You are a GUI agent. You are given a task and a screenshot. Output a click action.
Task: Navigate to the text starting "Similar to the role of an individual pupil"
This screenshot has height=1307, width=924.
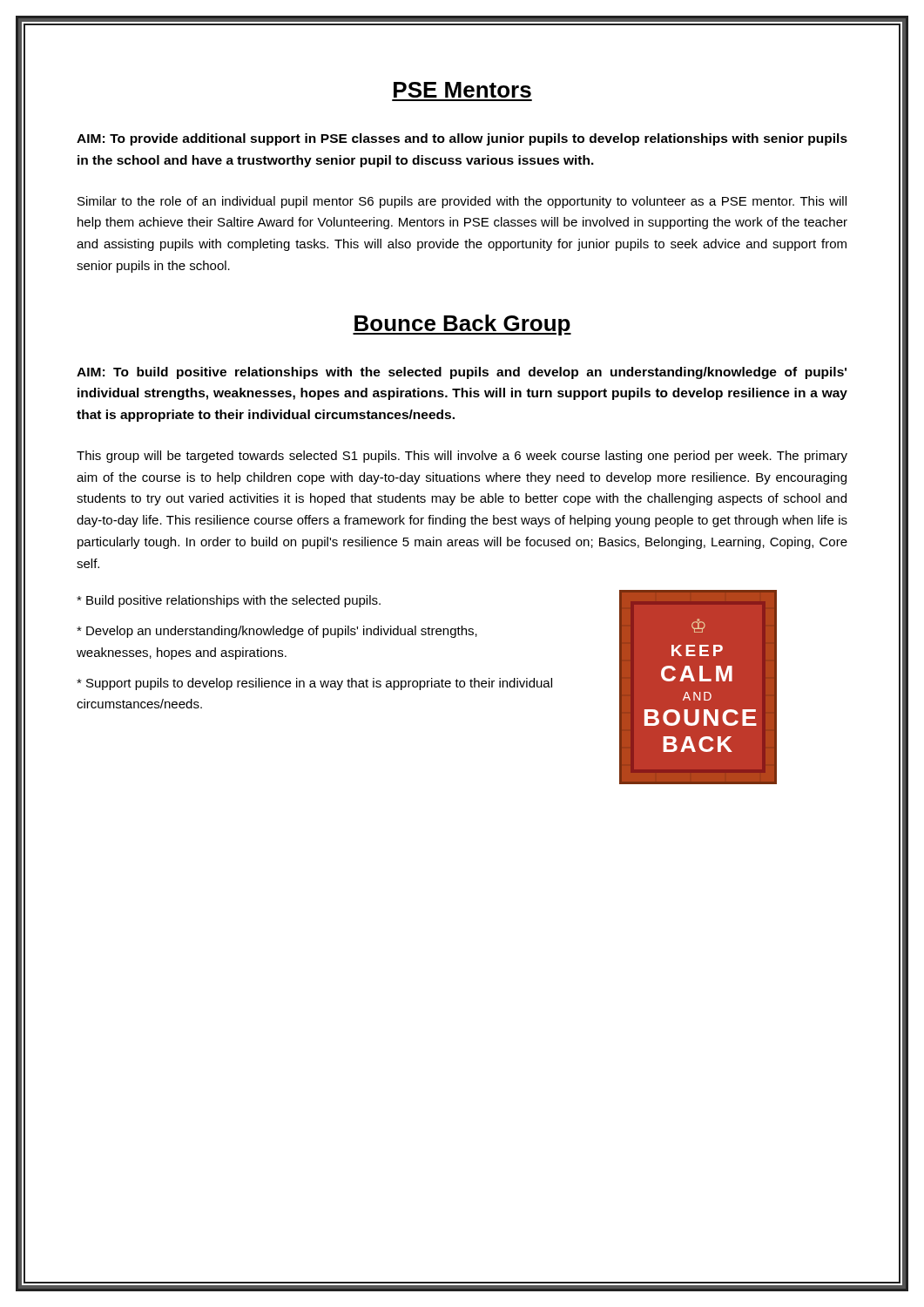coord(462,233)
